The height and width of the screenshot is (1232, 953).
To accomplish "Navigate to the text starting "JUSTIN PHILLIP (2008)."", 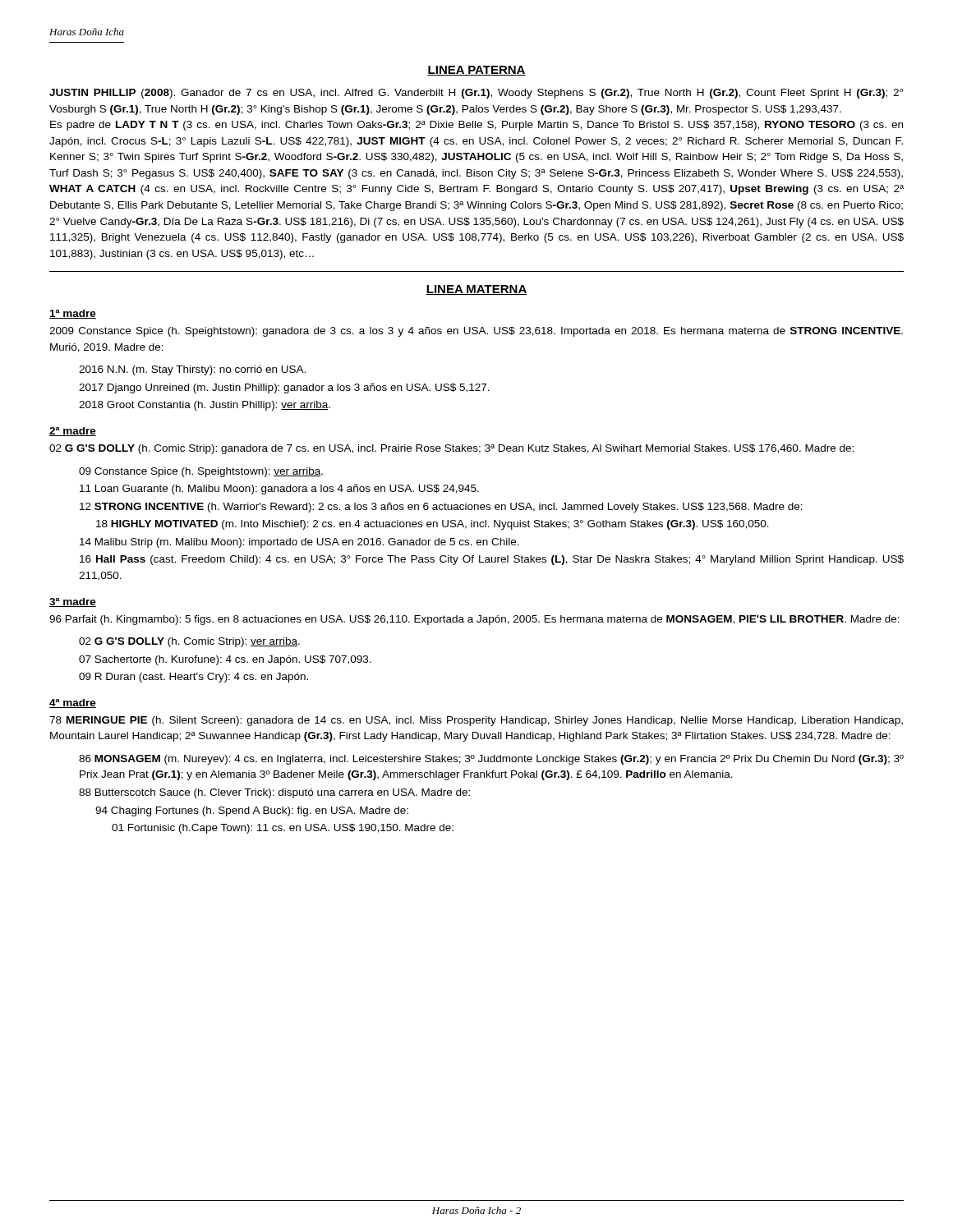I will click(x=476, y=173).
